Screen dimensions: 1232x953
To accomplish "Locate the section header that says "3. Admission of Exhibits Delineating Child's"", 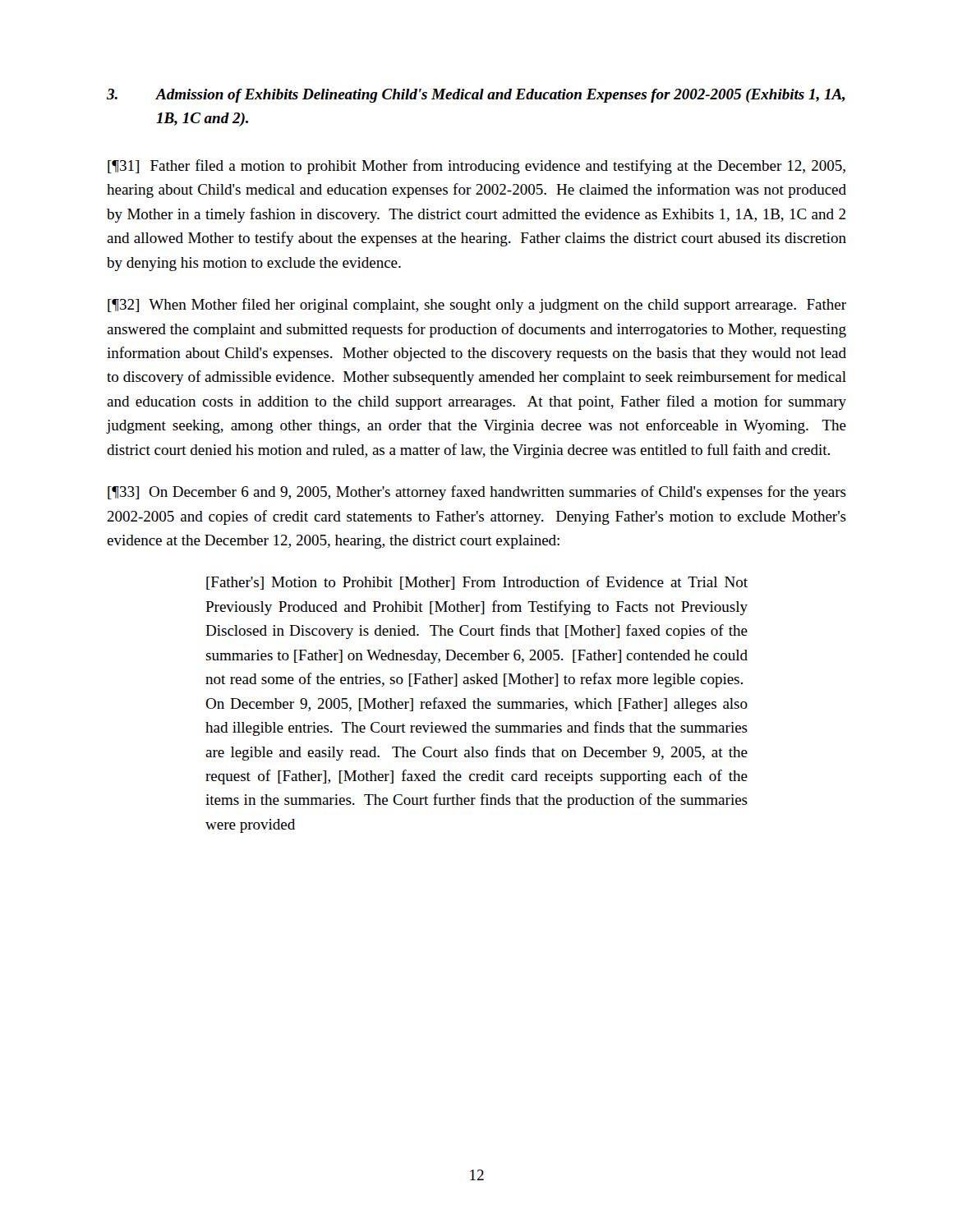I will 476,106.
